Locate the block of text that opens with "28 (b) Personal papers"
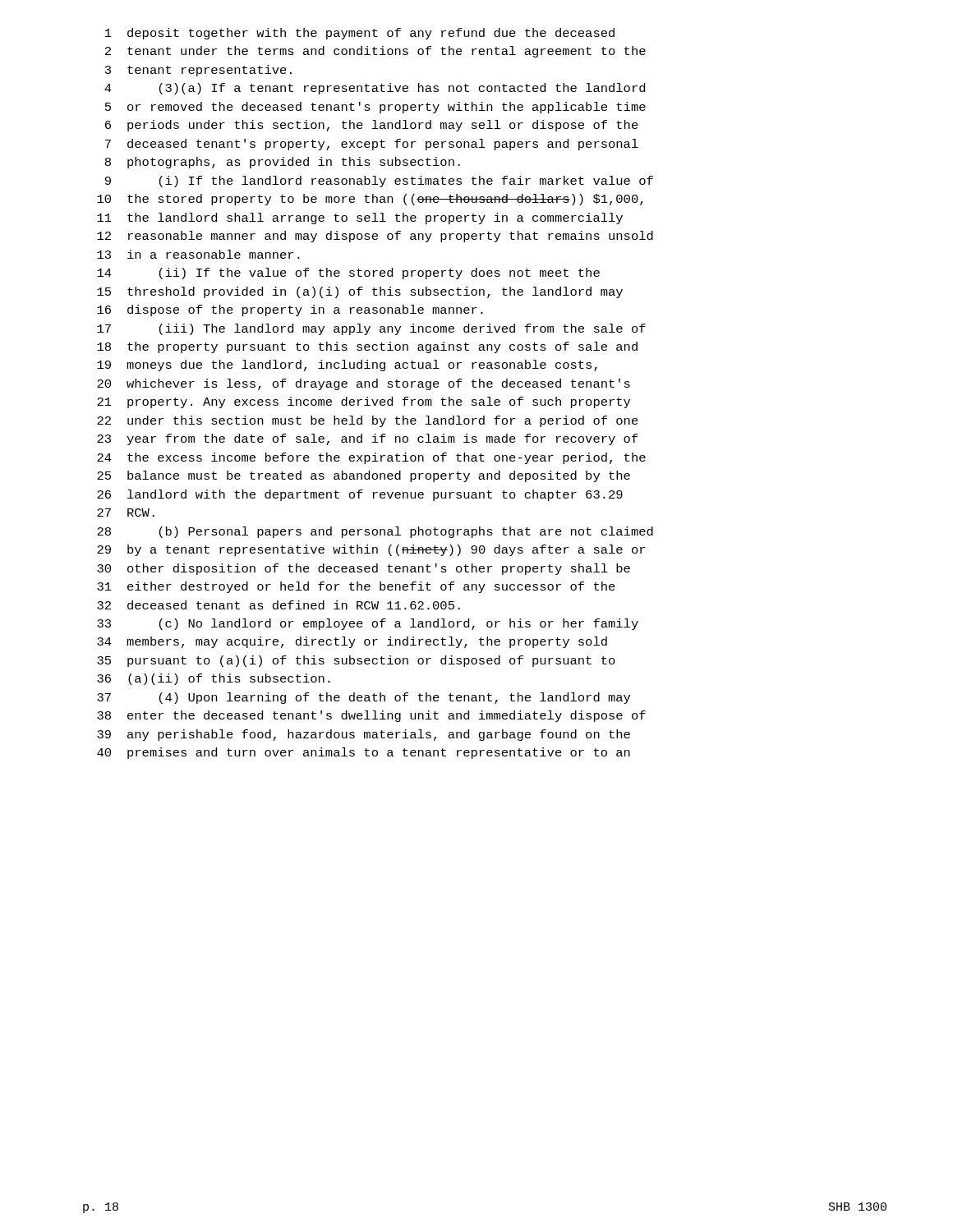The image size is (953, 1232). click(485, 532)
